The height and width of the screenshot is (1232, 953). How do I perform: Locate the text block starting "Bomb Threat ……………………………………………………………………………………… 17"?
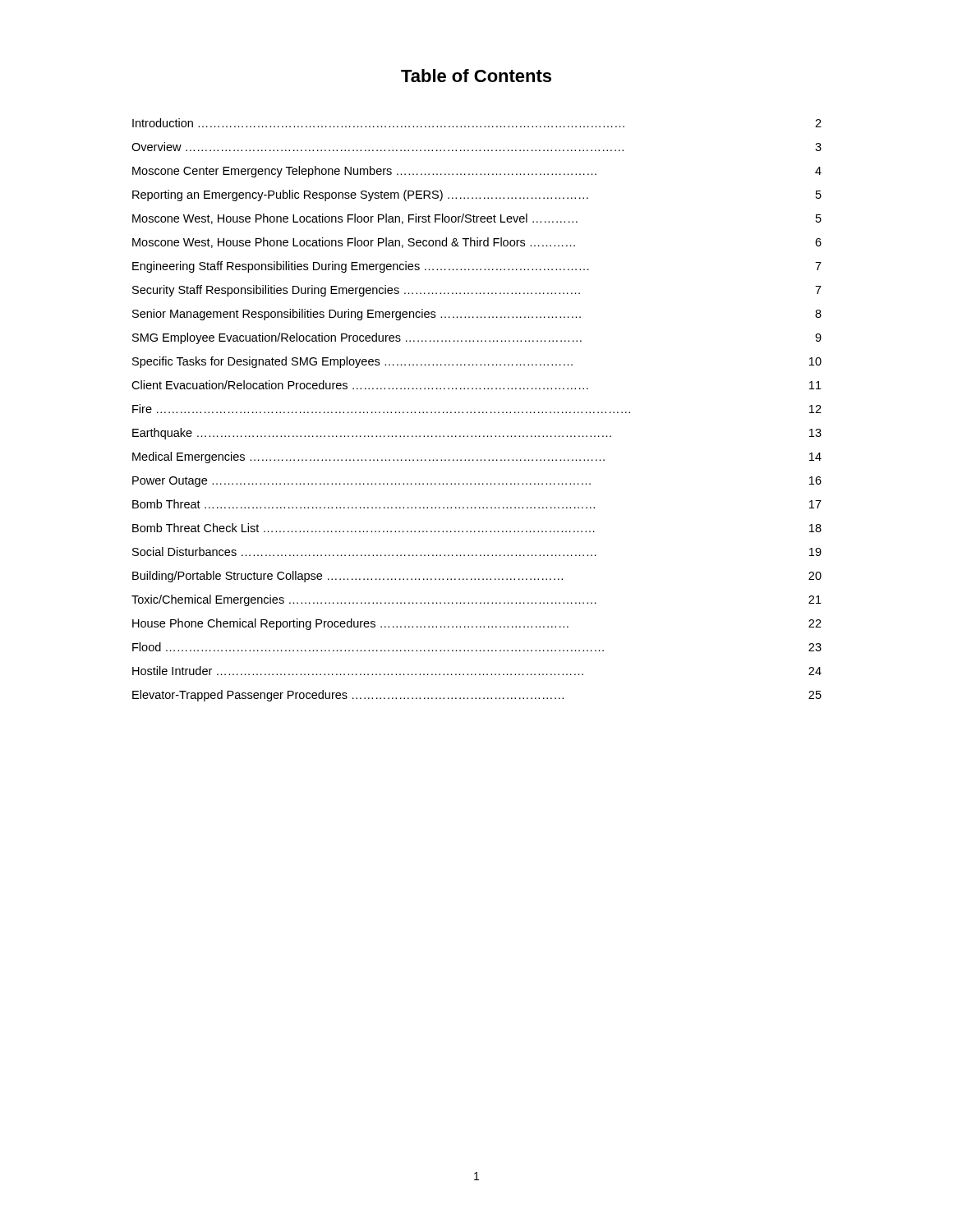pos(476,504)
